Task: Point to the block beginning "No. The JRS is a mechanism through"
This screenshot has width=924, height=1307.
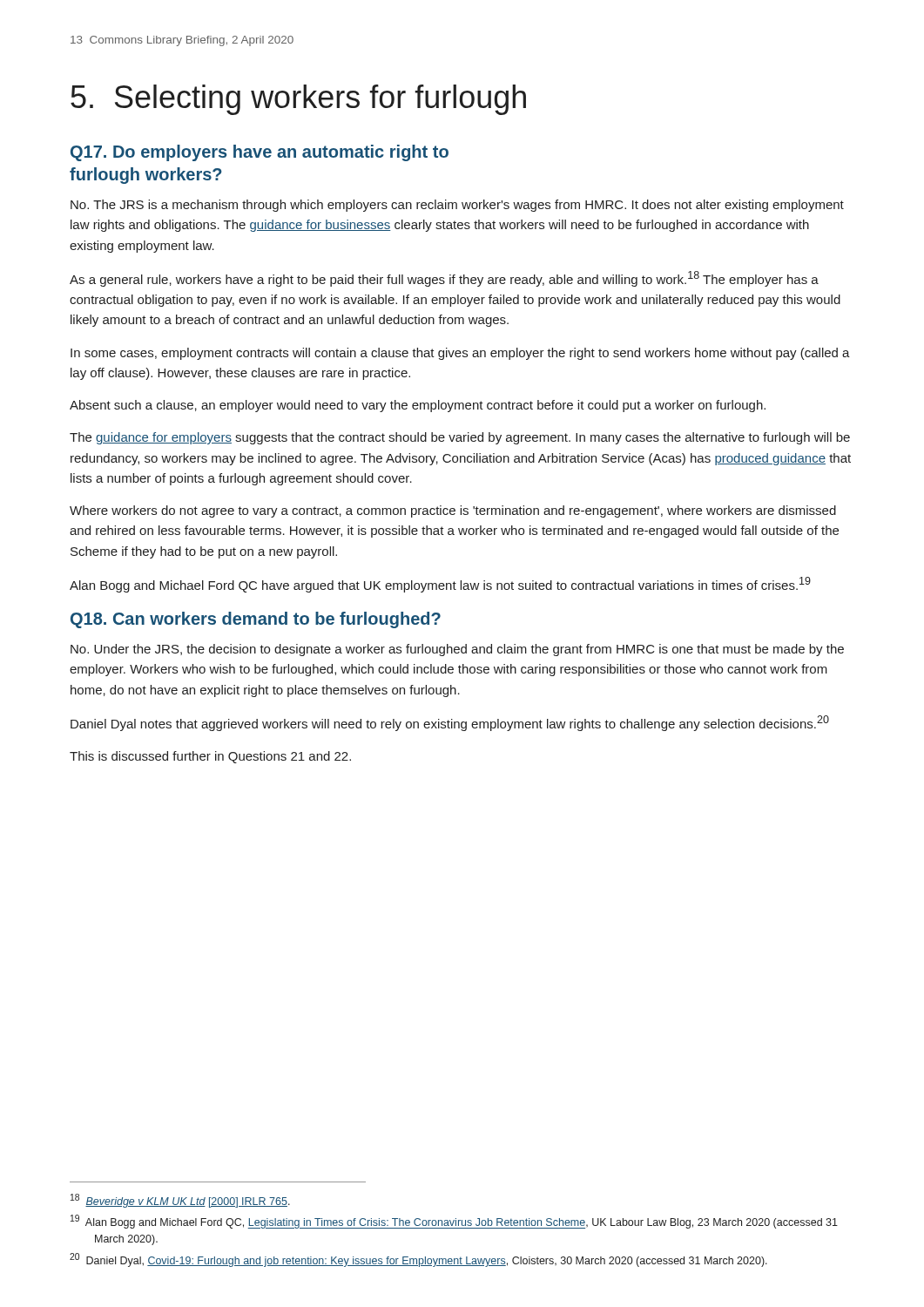Action: coord(462,225)
